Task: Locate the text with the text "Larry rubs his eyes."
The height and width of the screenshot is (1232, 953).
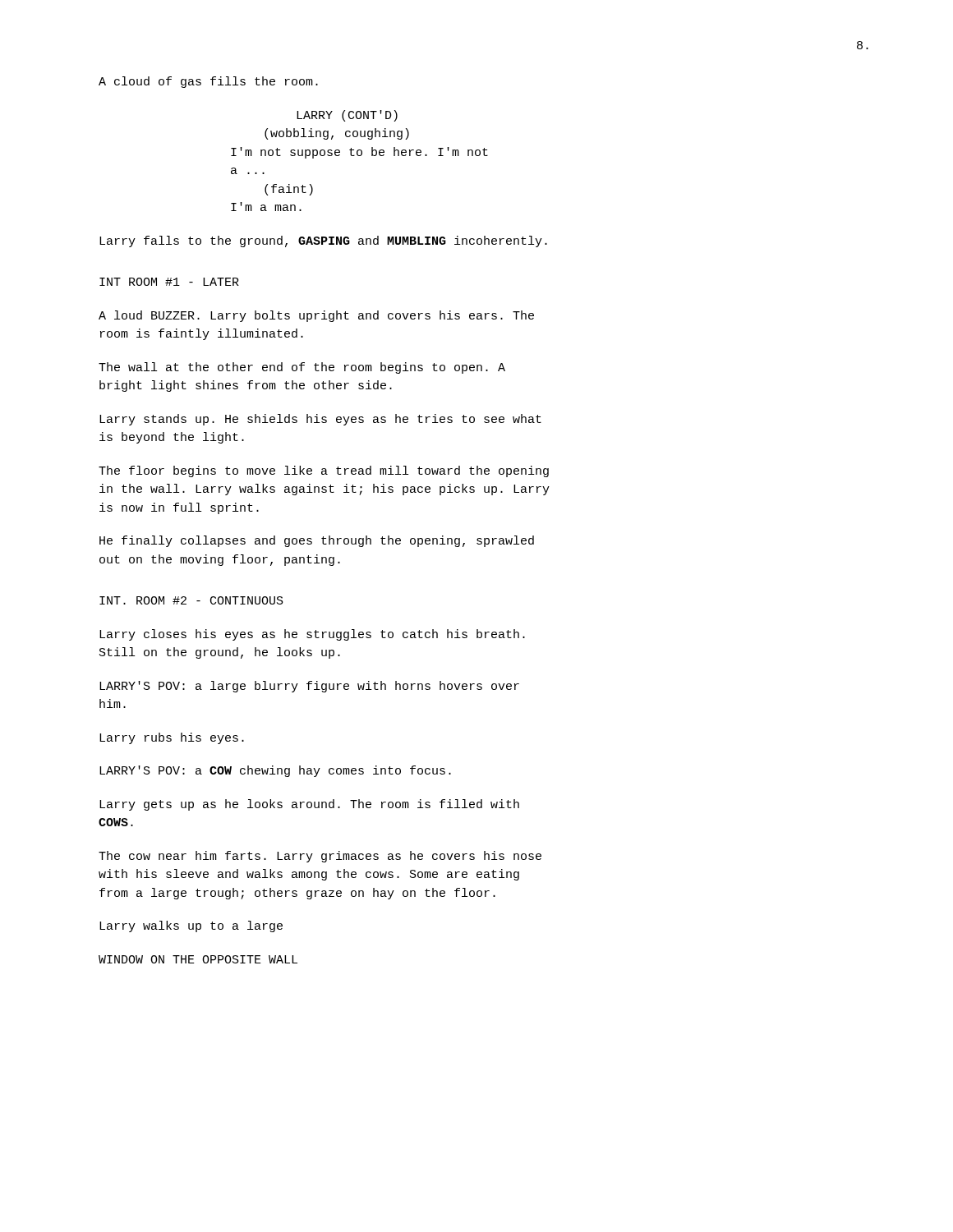Action: (x=172, y=738)
